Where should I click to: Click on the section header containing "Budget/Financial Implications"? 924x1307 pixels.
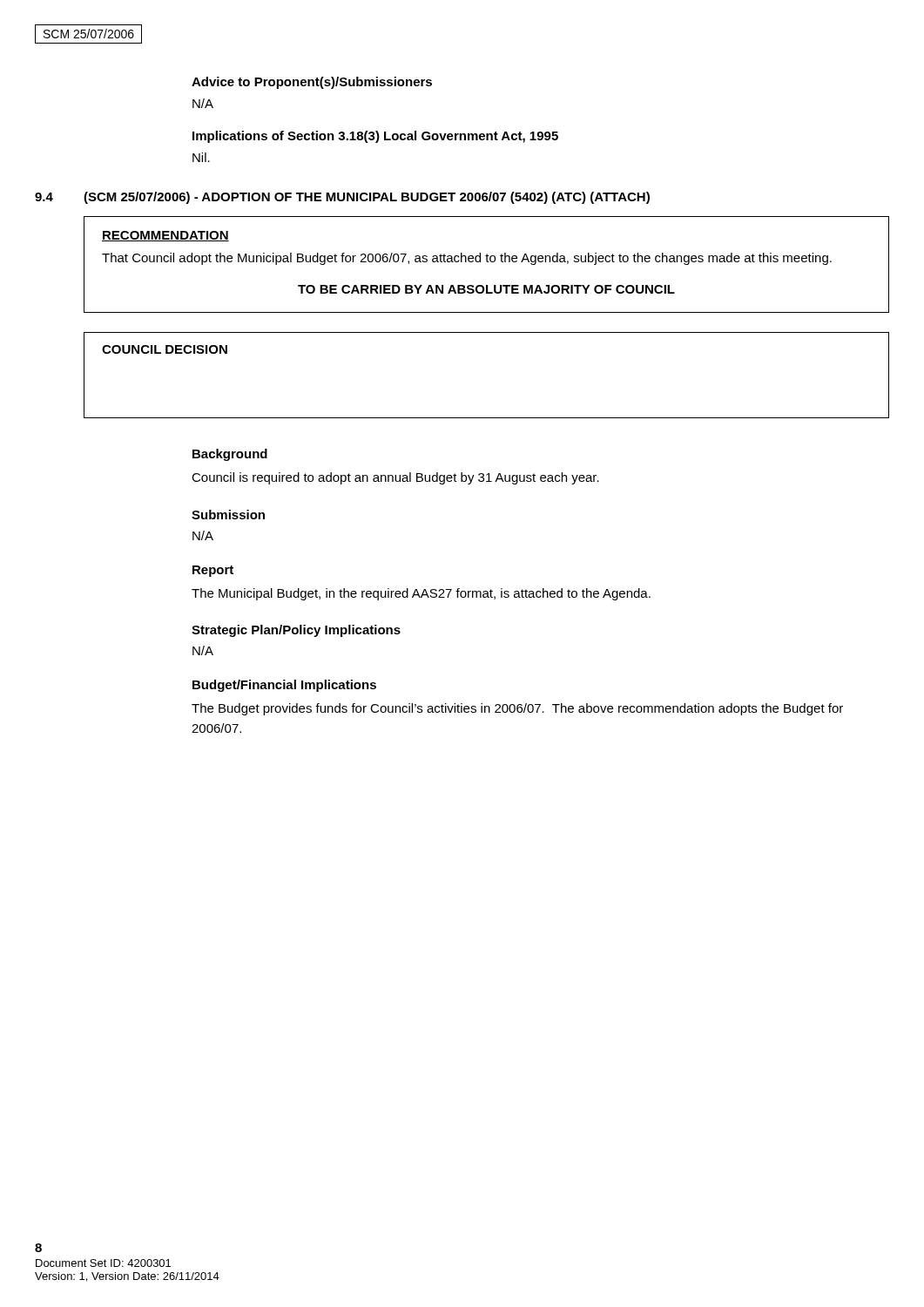click(x=284, y=684)
